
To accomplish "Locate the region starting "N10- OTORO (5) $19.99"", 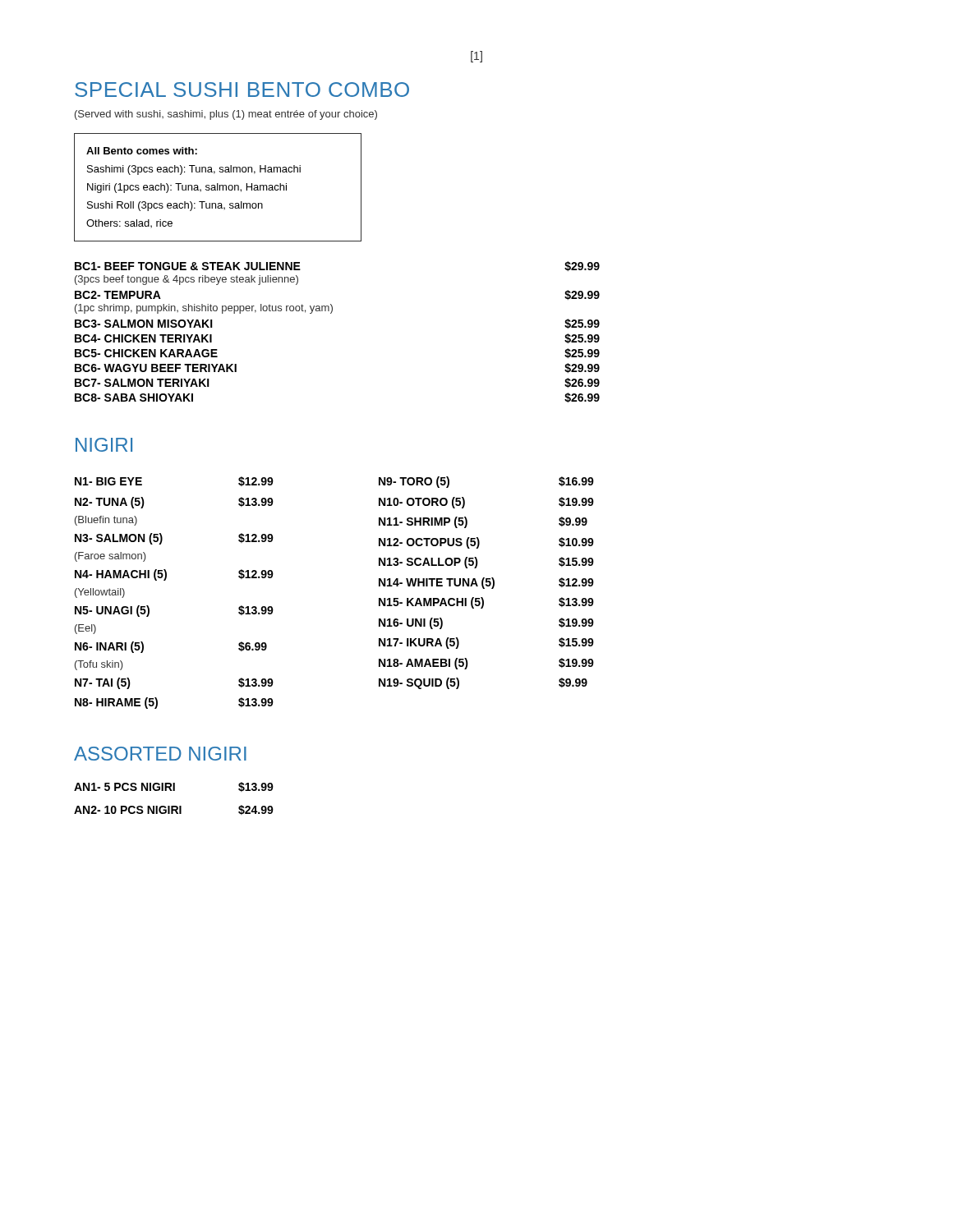I will 419,502.
